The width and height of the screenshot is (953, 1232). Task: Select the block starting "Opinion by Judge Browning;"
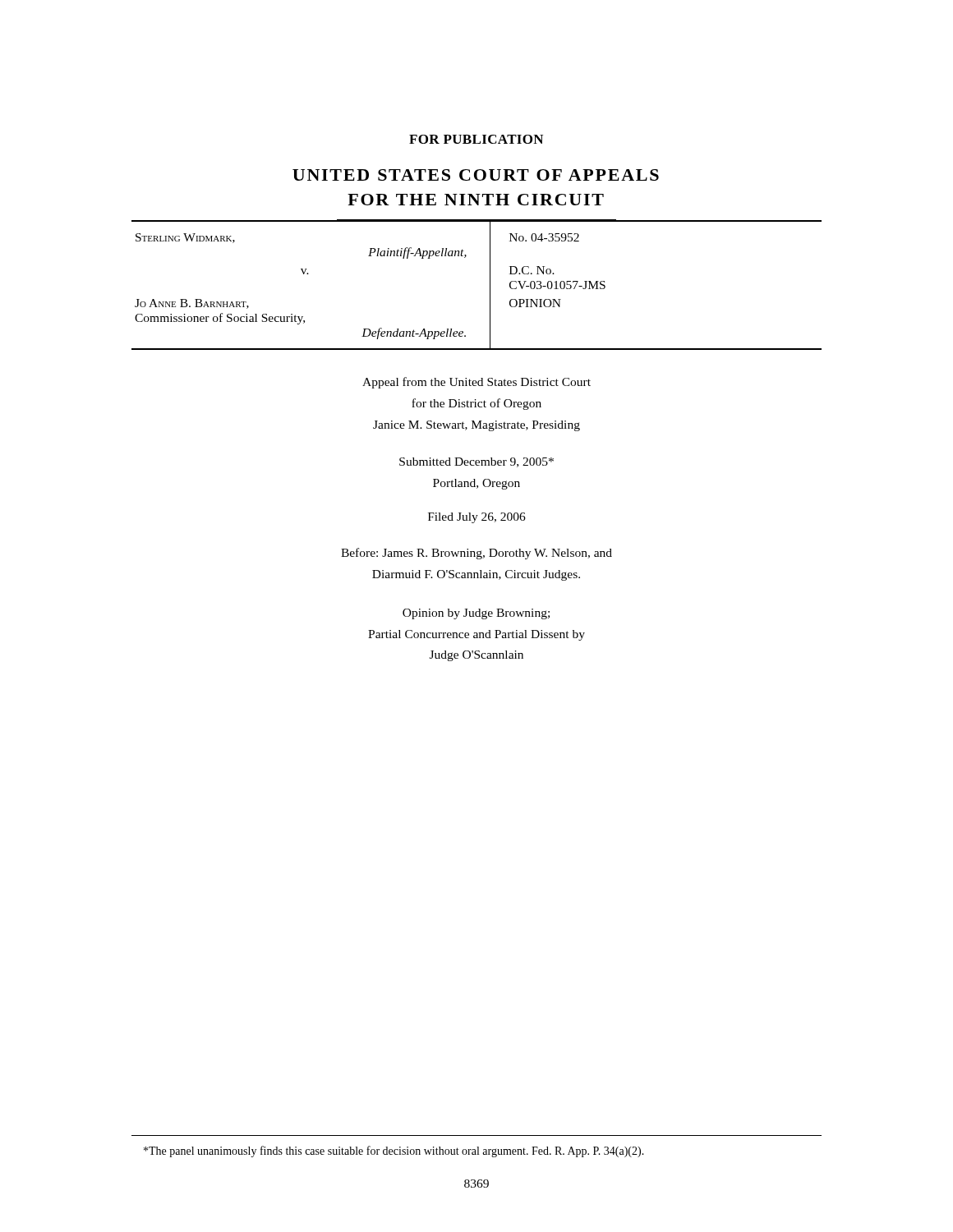[476, 634]
